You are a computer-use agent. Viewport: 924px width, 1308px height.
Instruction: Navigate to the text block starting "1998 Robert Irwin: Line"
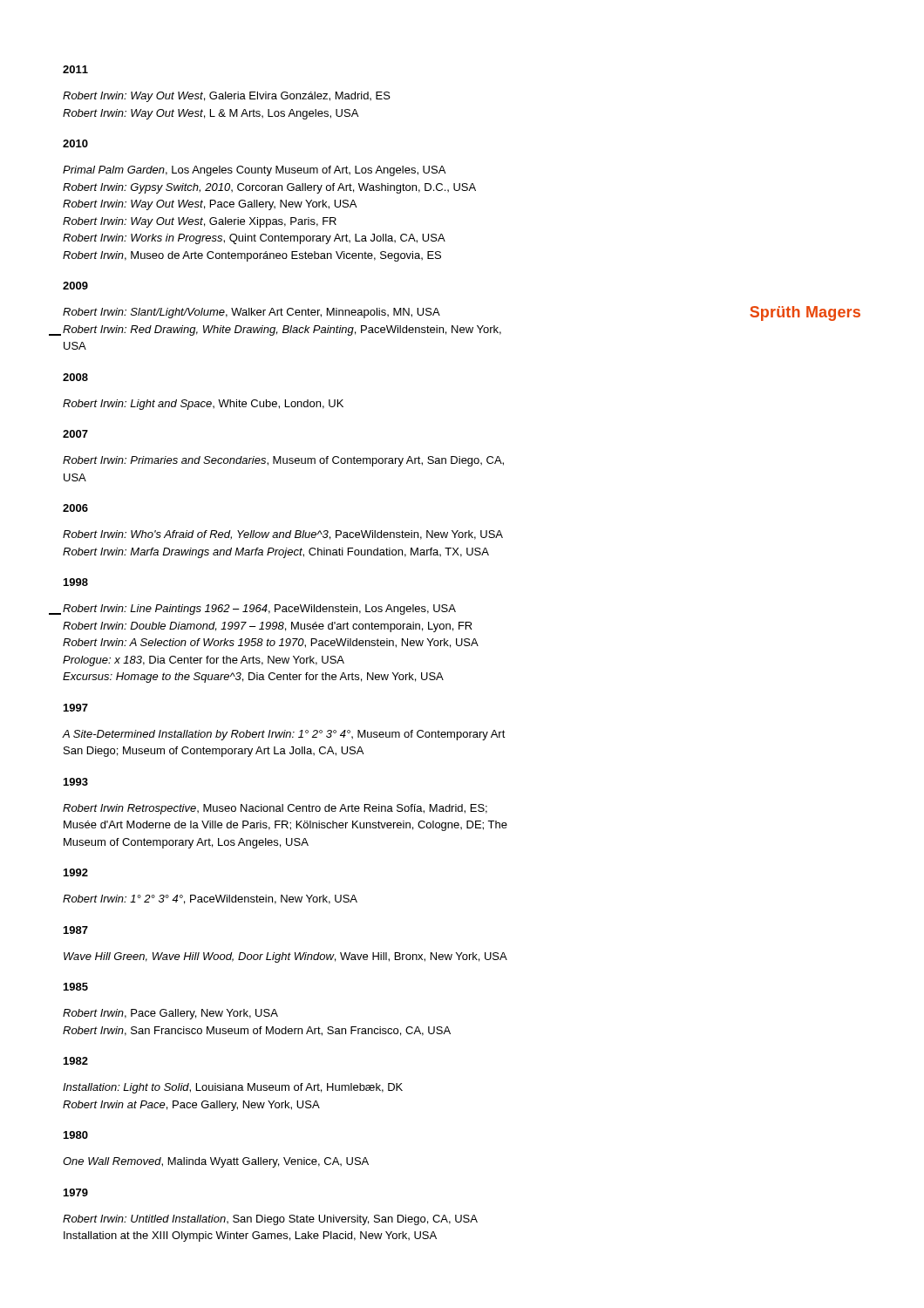[x=324, y=630]
